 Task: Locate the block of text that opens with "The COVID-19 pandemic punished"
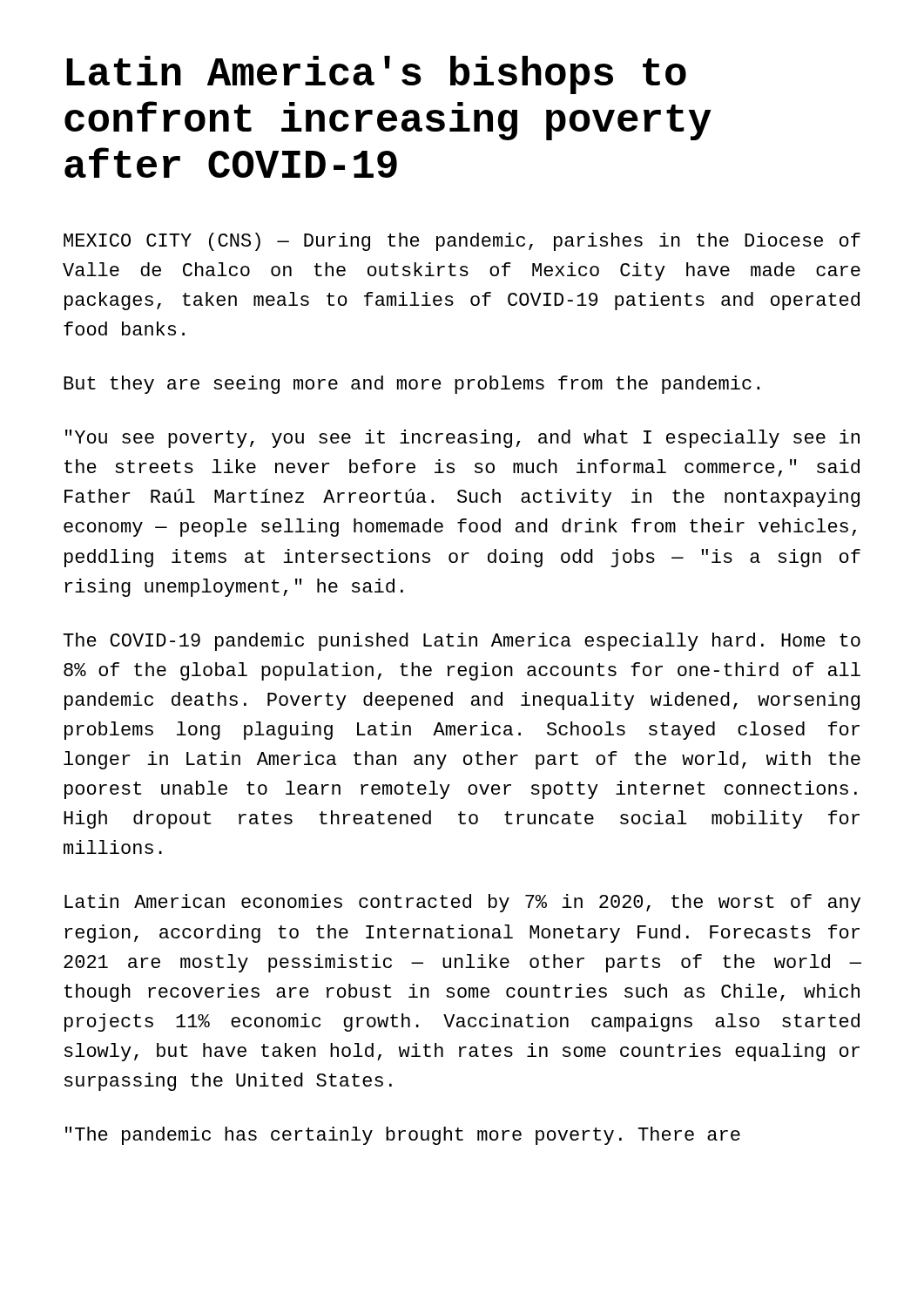(462, 745)
